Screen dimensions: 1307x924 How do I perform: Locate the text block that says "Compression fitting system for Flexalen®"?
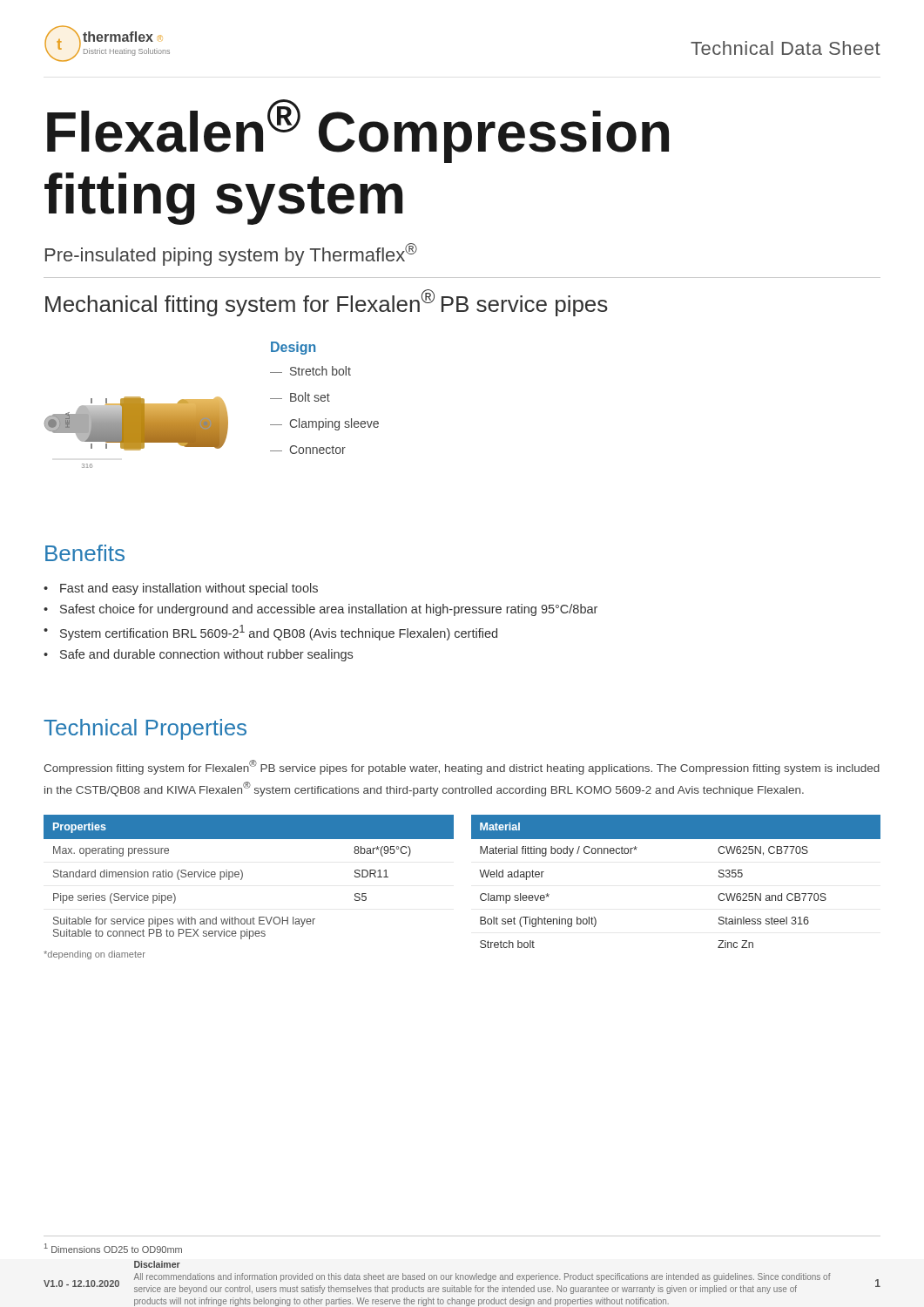click(462, 777)
